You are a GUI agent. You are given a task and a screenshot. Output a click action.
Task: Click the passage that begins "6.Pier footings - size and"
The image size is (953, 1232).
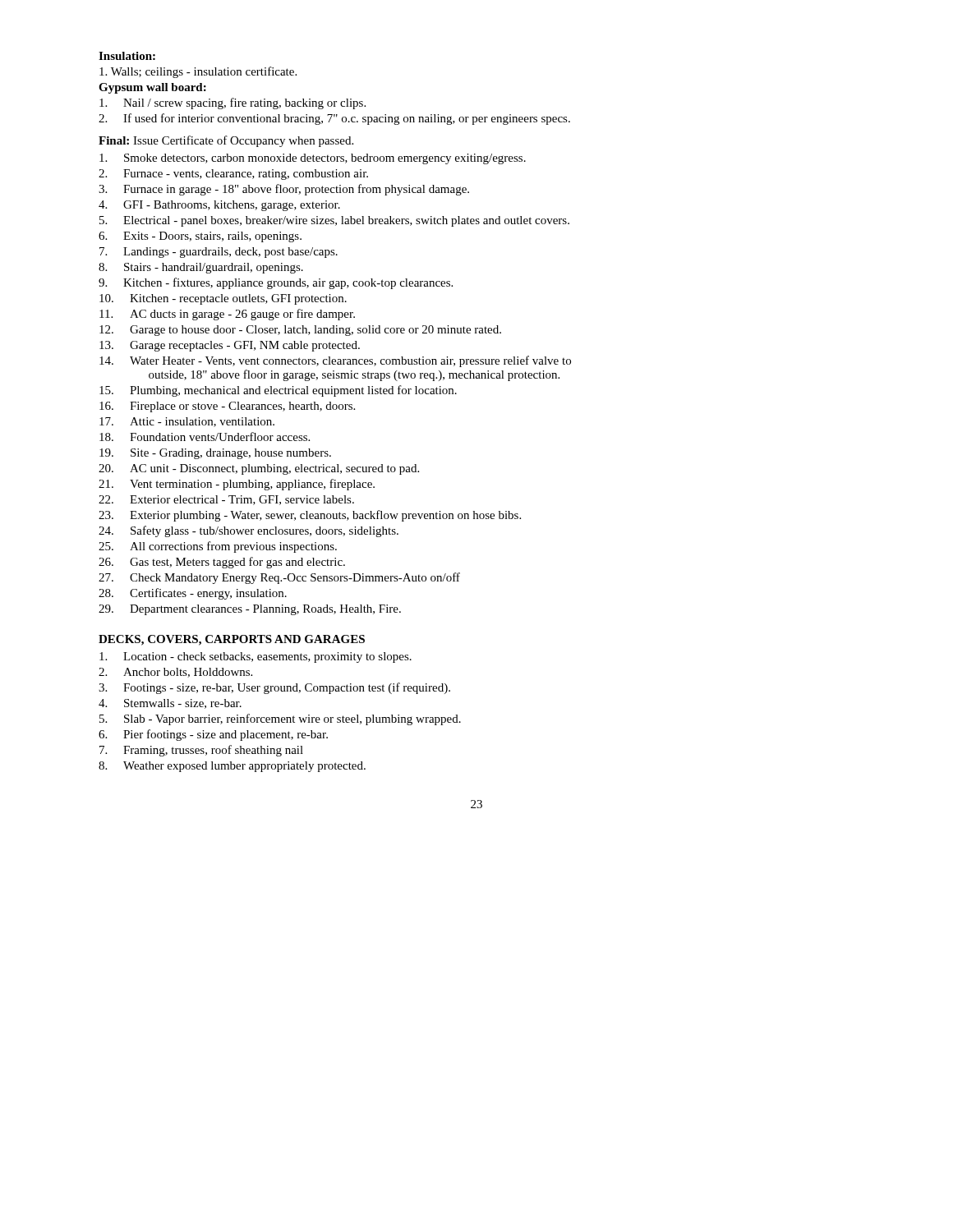pyautogui.click(x=214, y=735)
